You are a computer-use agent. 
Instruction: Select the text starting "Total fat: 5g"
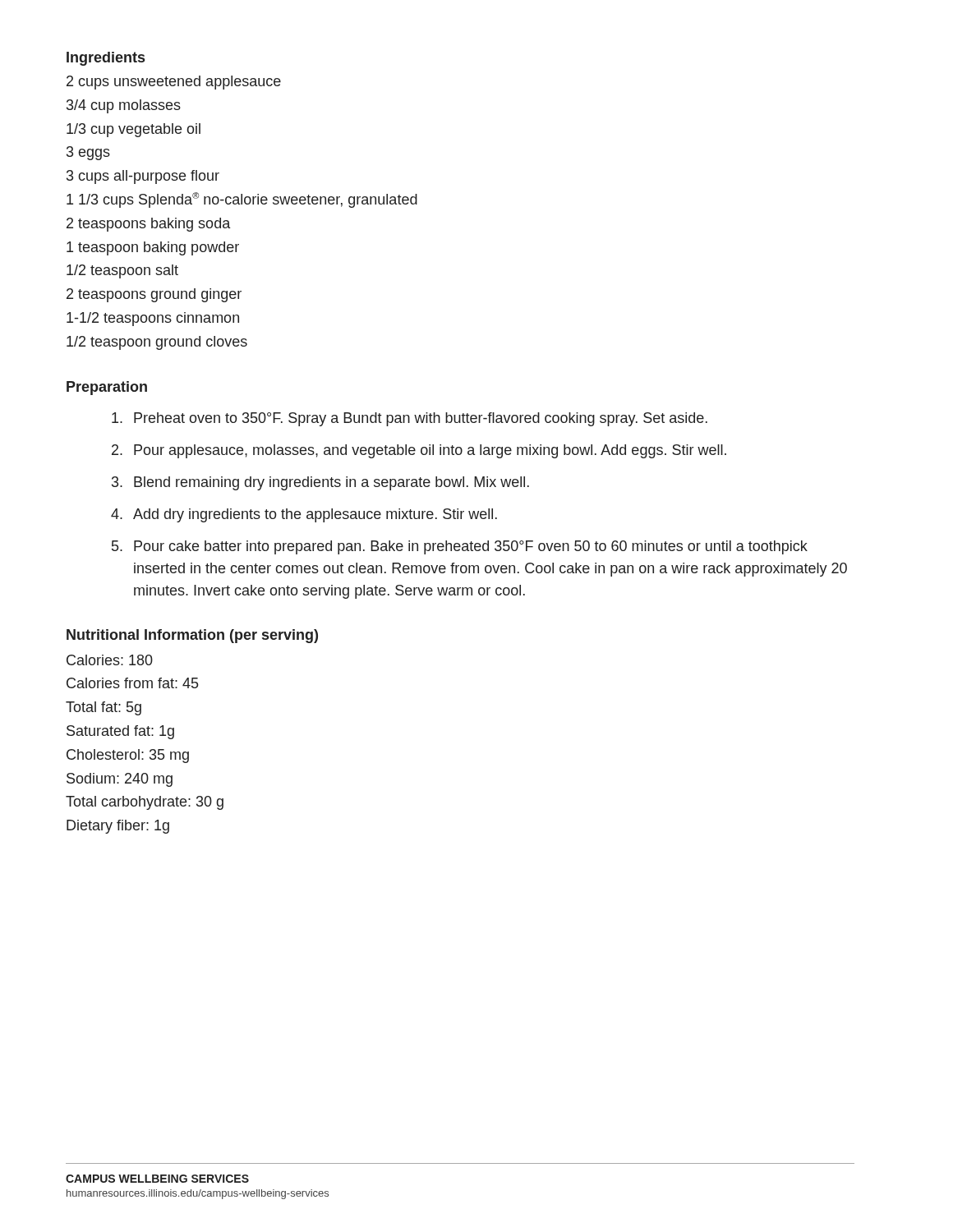[104, 707]
